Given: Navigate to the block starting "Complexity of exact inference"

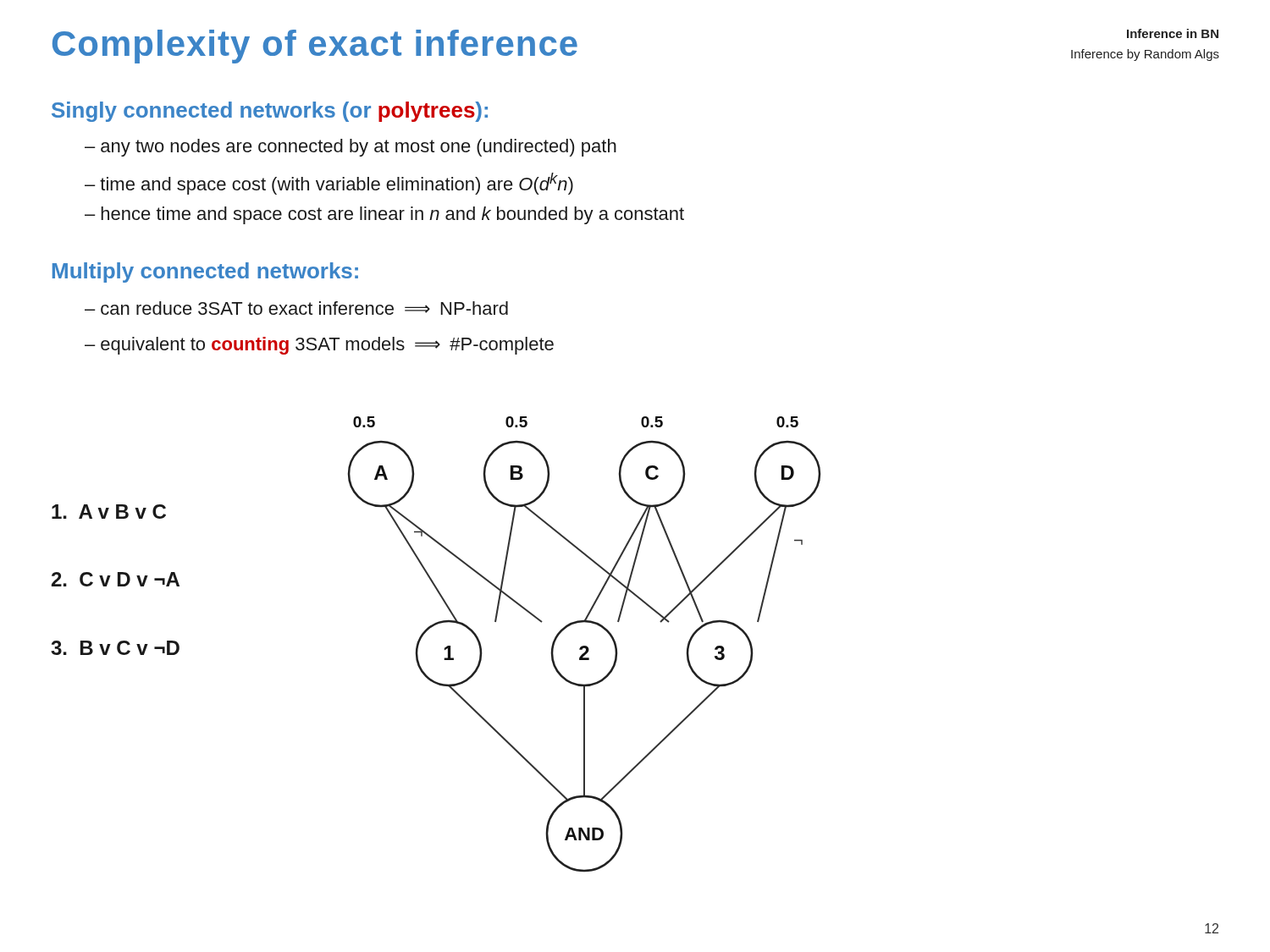Looking at the screenshot, I should [x=315, y=44].
